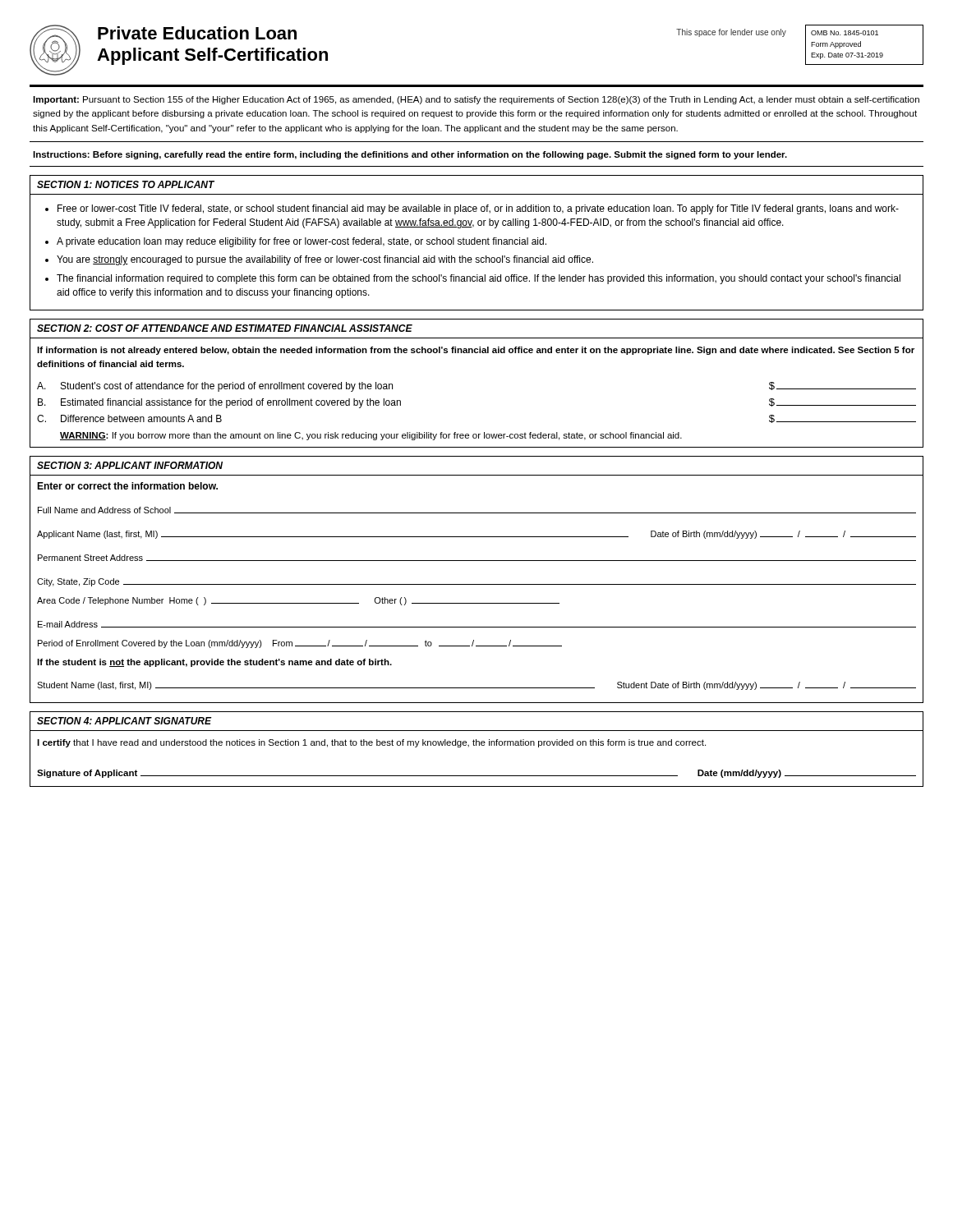This screenshot has width=953, height=1232.
Task: Find the text with the text "Student Date of Birth (mm/dd/yyyy) / /"
Action: tap(764, 685)
